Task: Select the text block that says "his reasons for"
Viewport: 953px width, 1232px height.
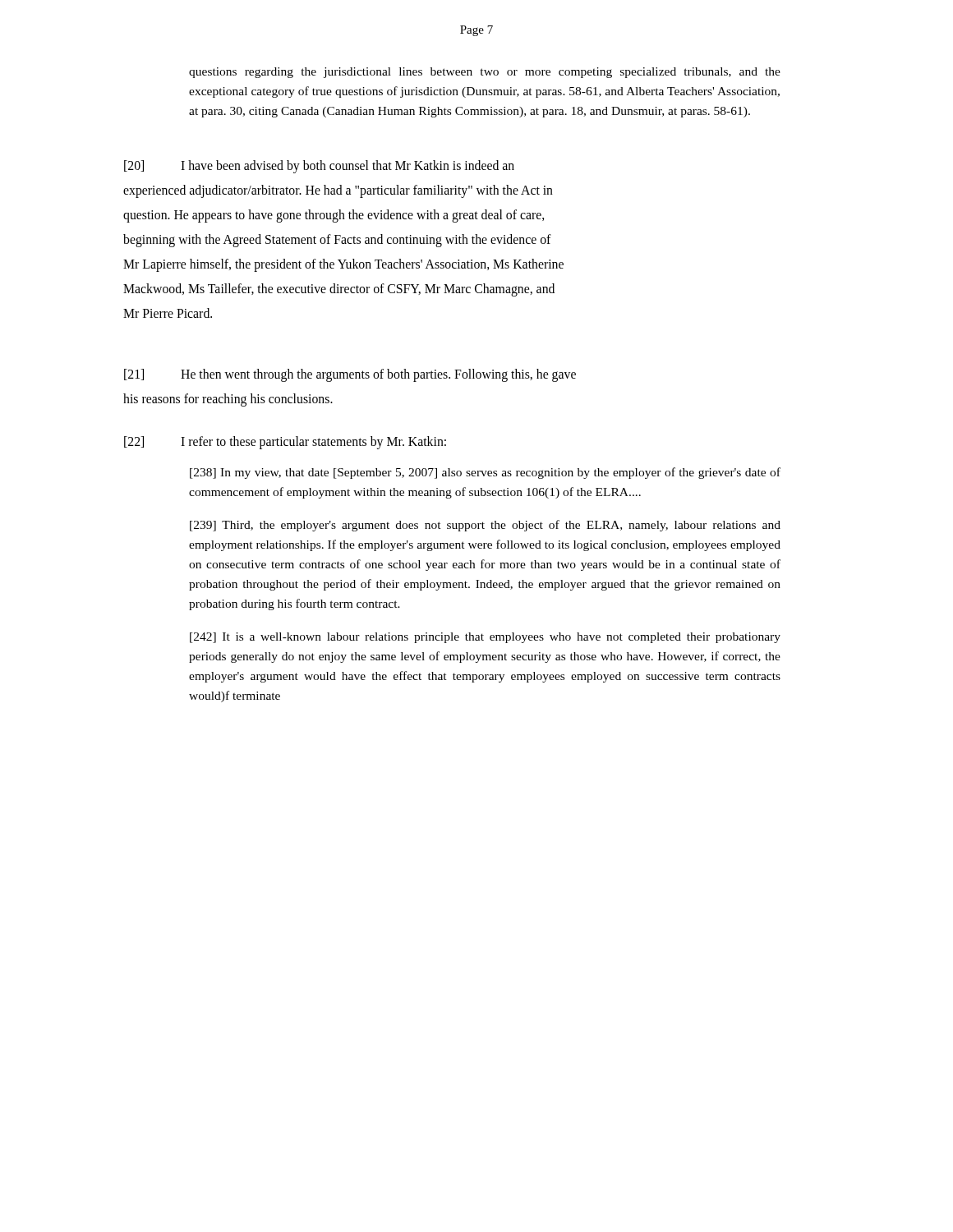Action: pyautogui.click(x=228, y=399)
